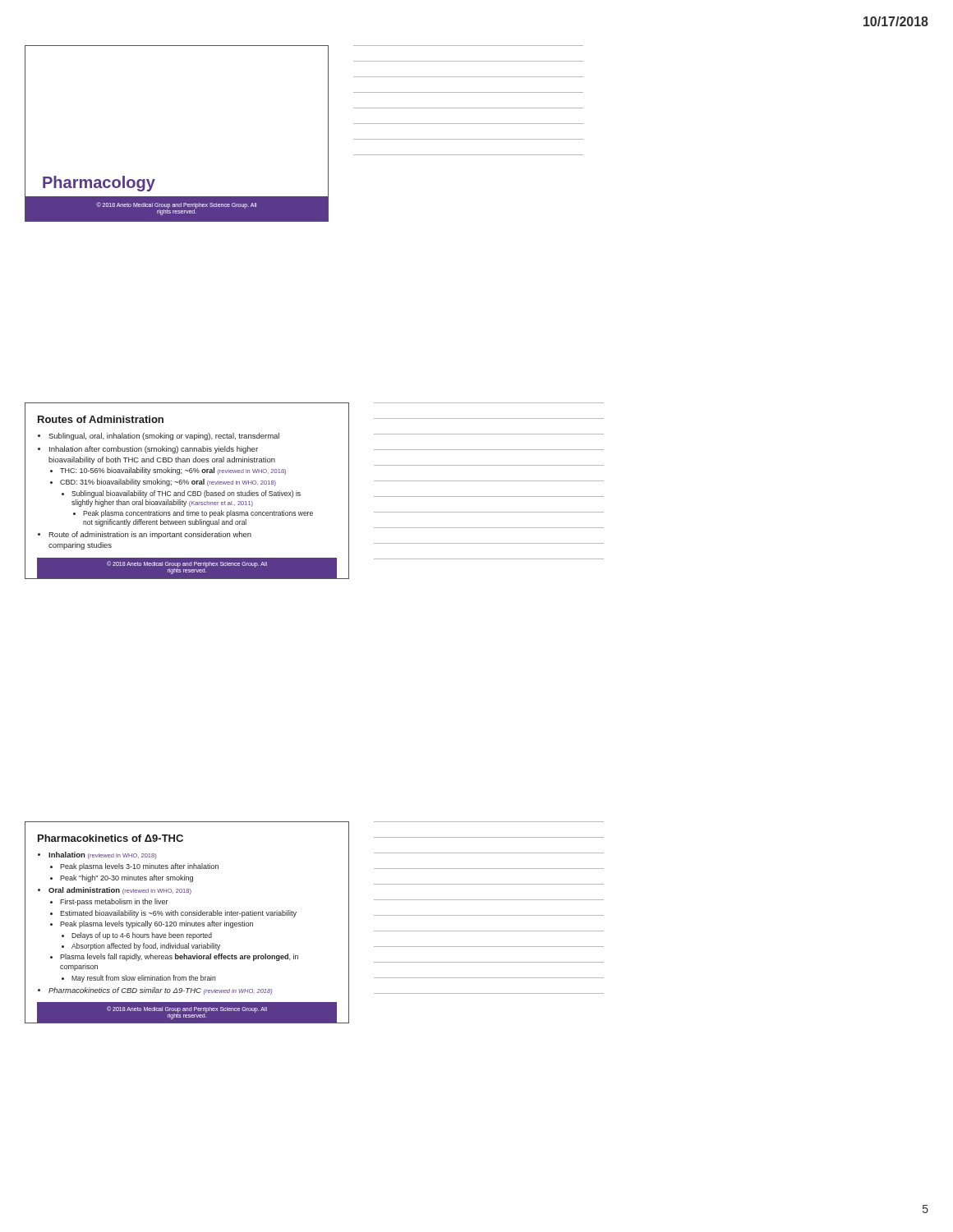Viewport: 953px width, 1232px height.
Task: Click on the list item with the text "Pharmacokinetics of CBD"
Action: click(161, 990)
